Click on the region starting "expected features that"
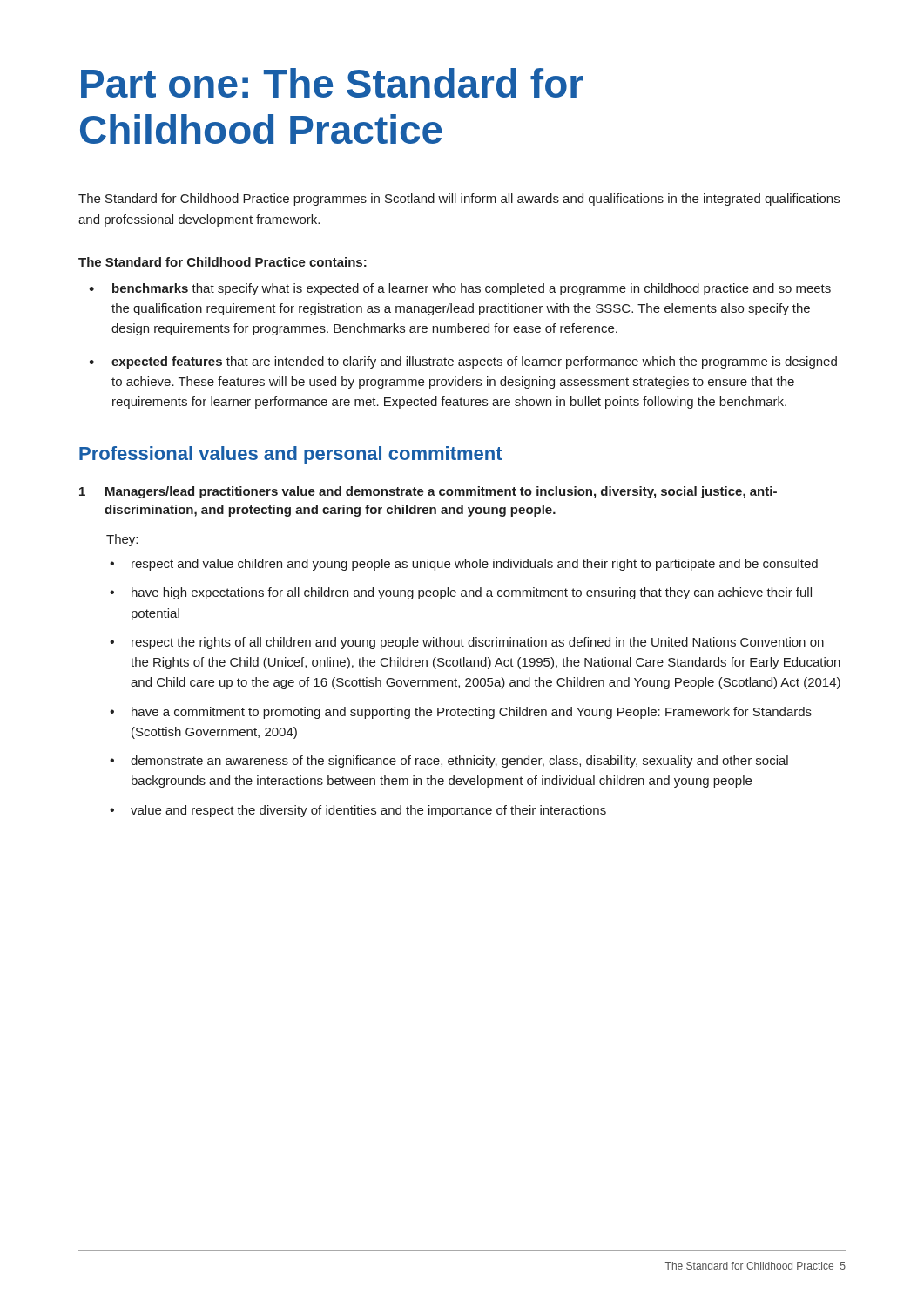This screenshot has width=924, height=1307. (x=475, y=381)
